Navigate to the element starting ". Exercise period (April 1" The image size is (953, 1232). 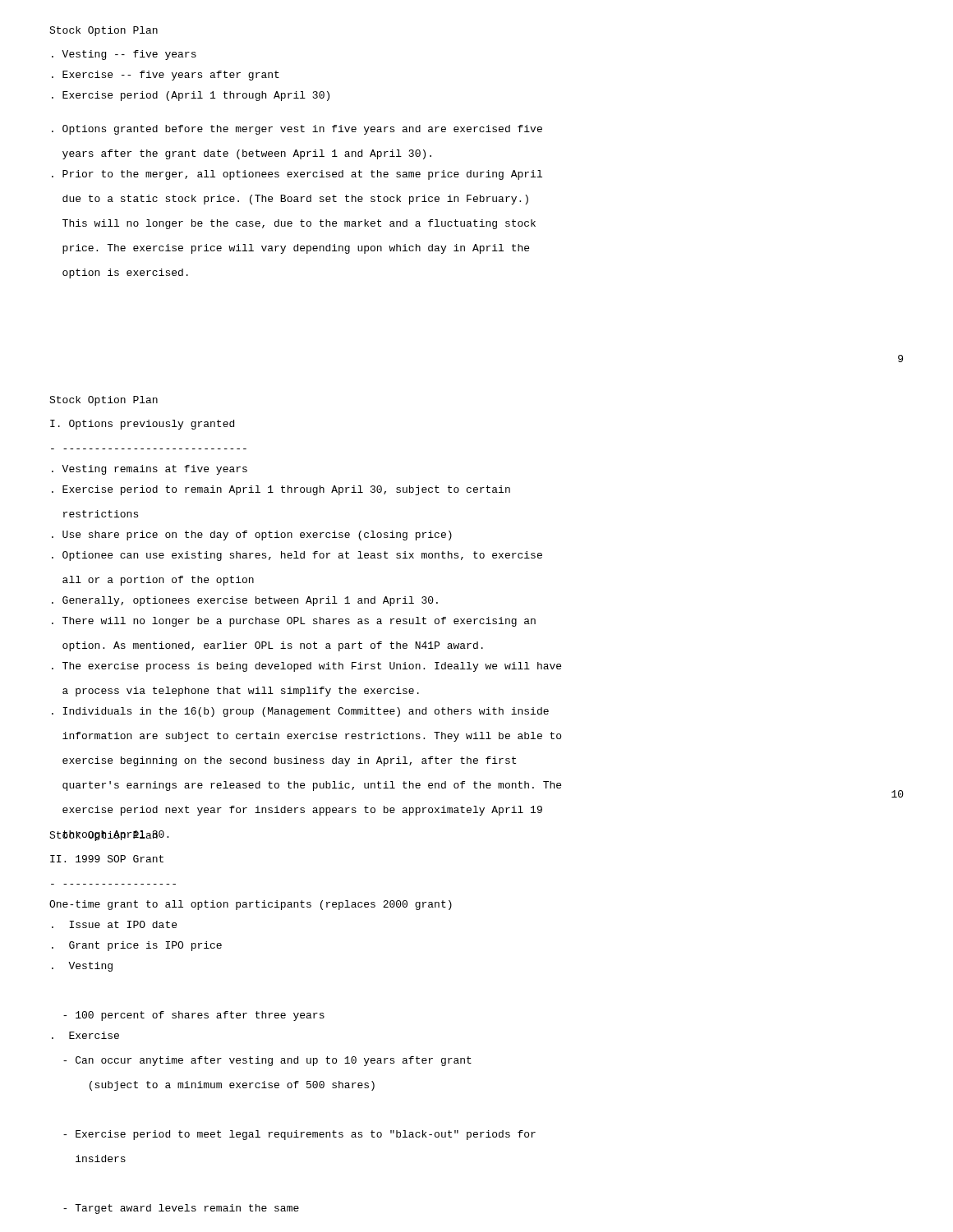190,96
